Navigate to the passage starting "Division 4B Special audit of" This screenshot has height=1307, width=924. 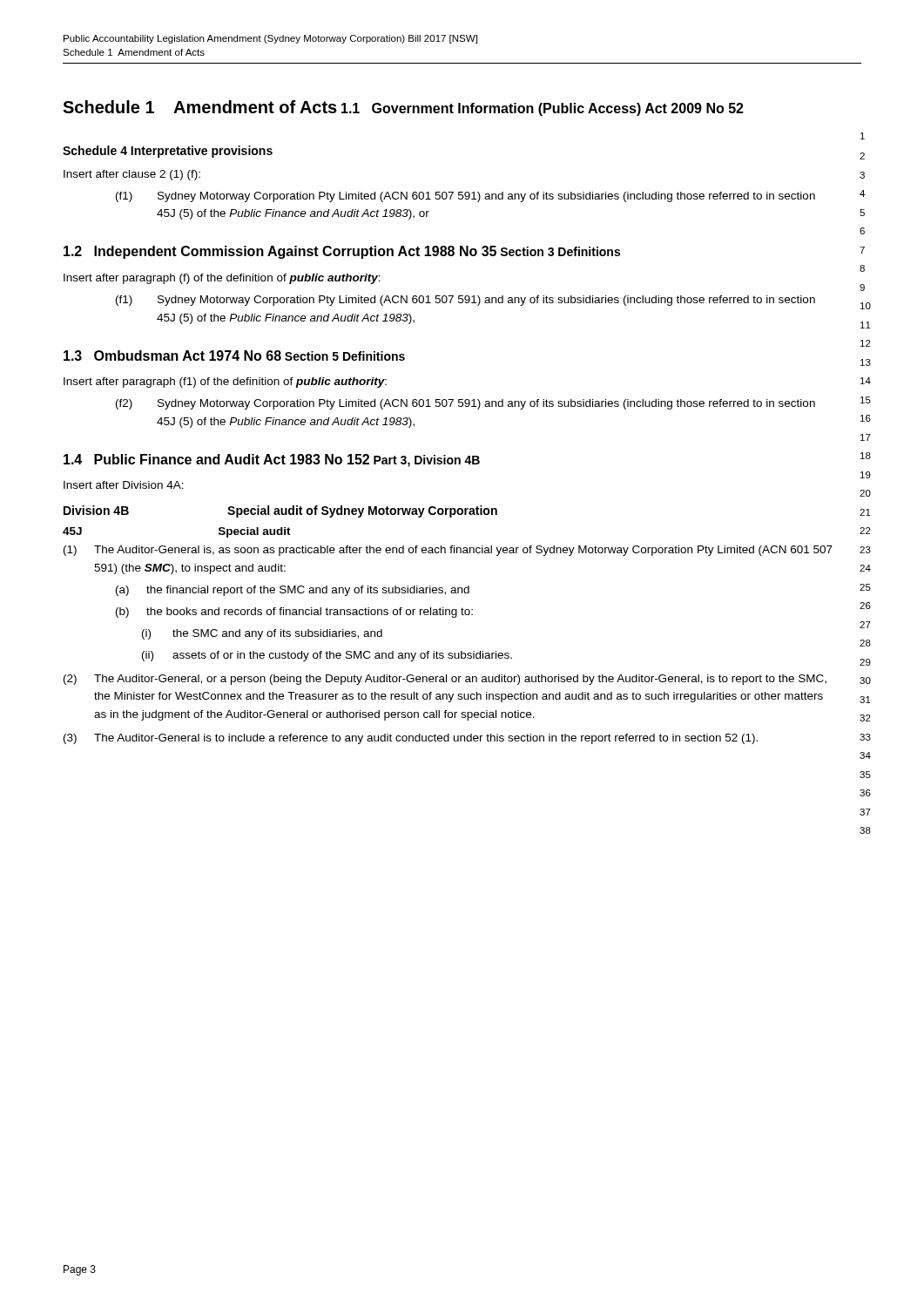450,511
